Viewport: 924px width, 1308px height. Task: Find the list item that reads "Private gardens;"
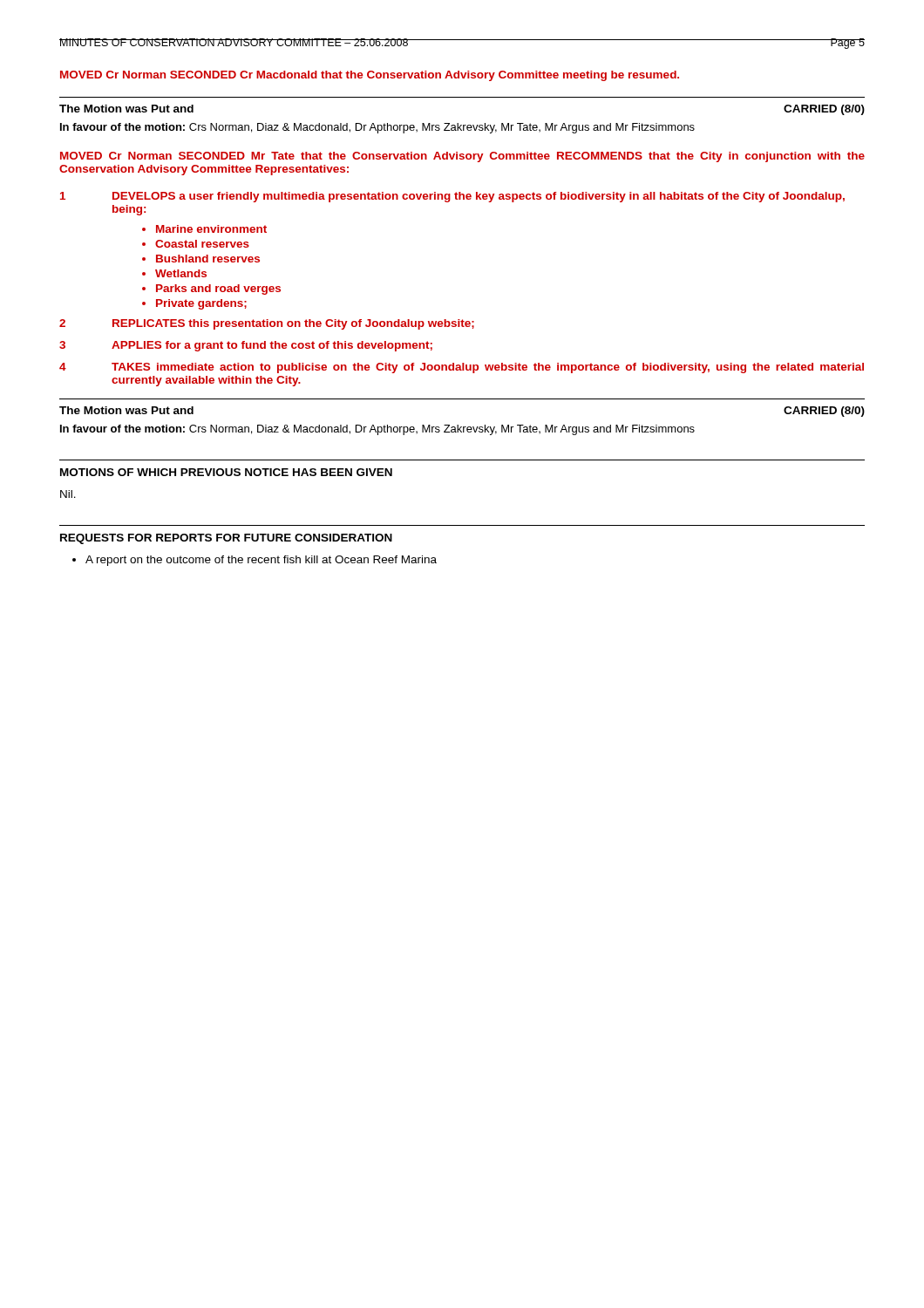pyautogui.click(x=201, y=303)
